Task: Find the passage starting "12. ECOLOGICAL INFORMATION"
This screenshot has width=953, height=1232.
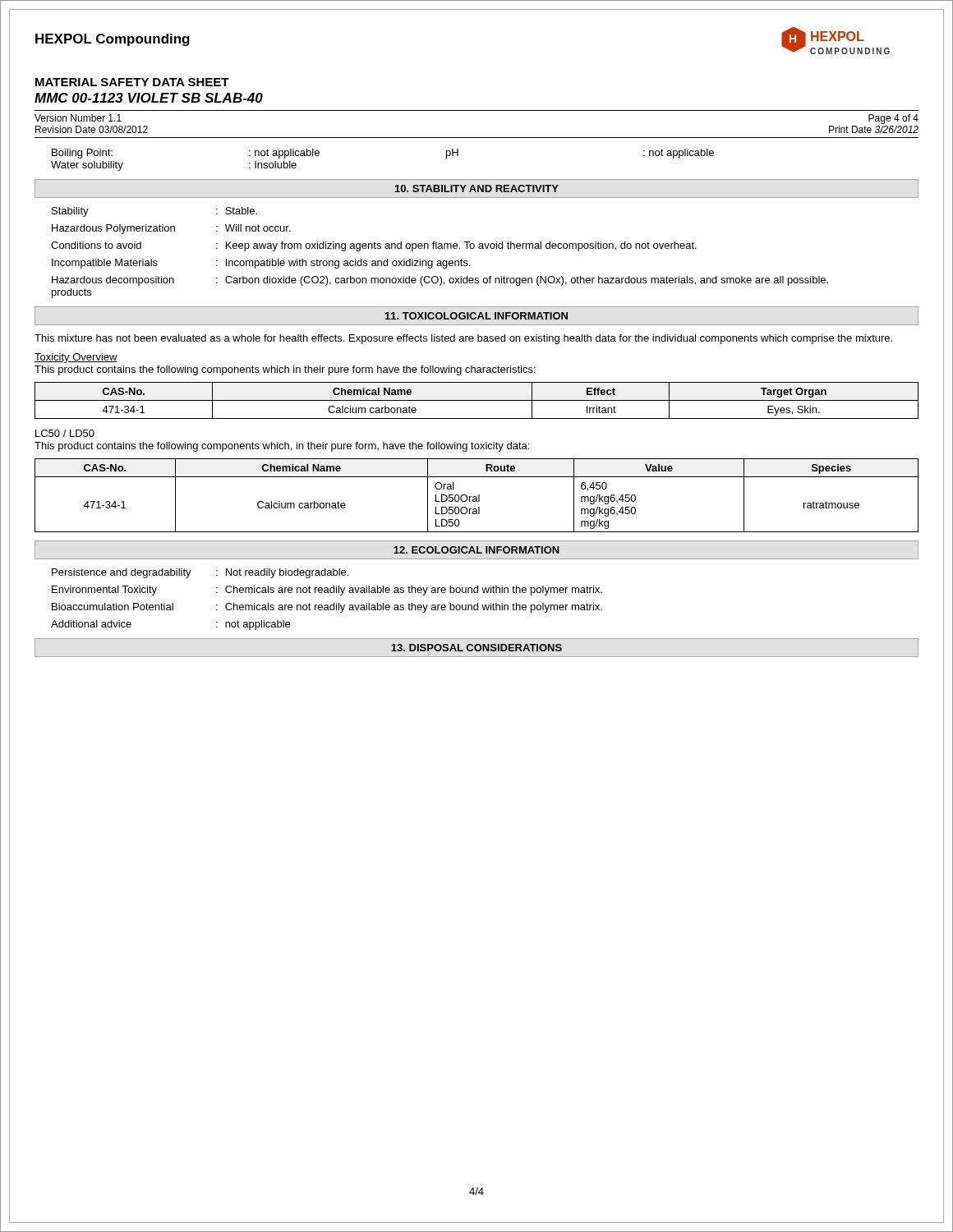Action: tap(476, 550)
